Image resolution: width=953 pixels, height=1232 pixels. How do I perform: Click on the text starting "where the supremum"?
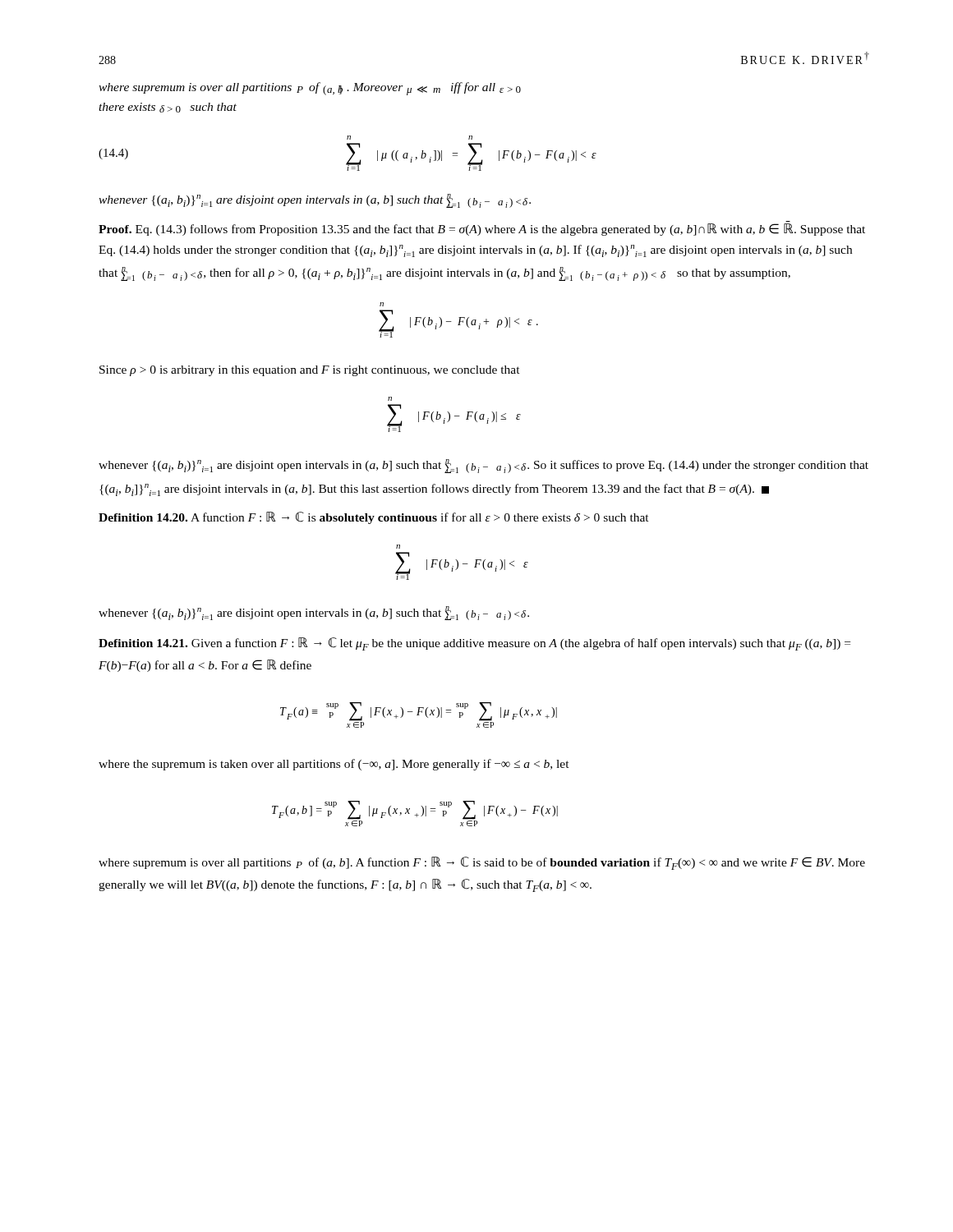pos(334,764)
